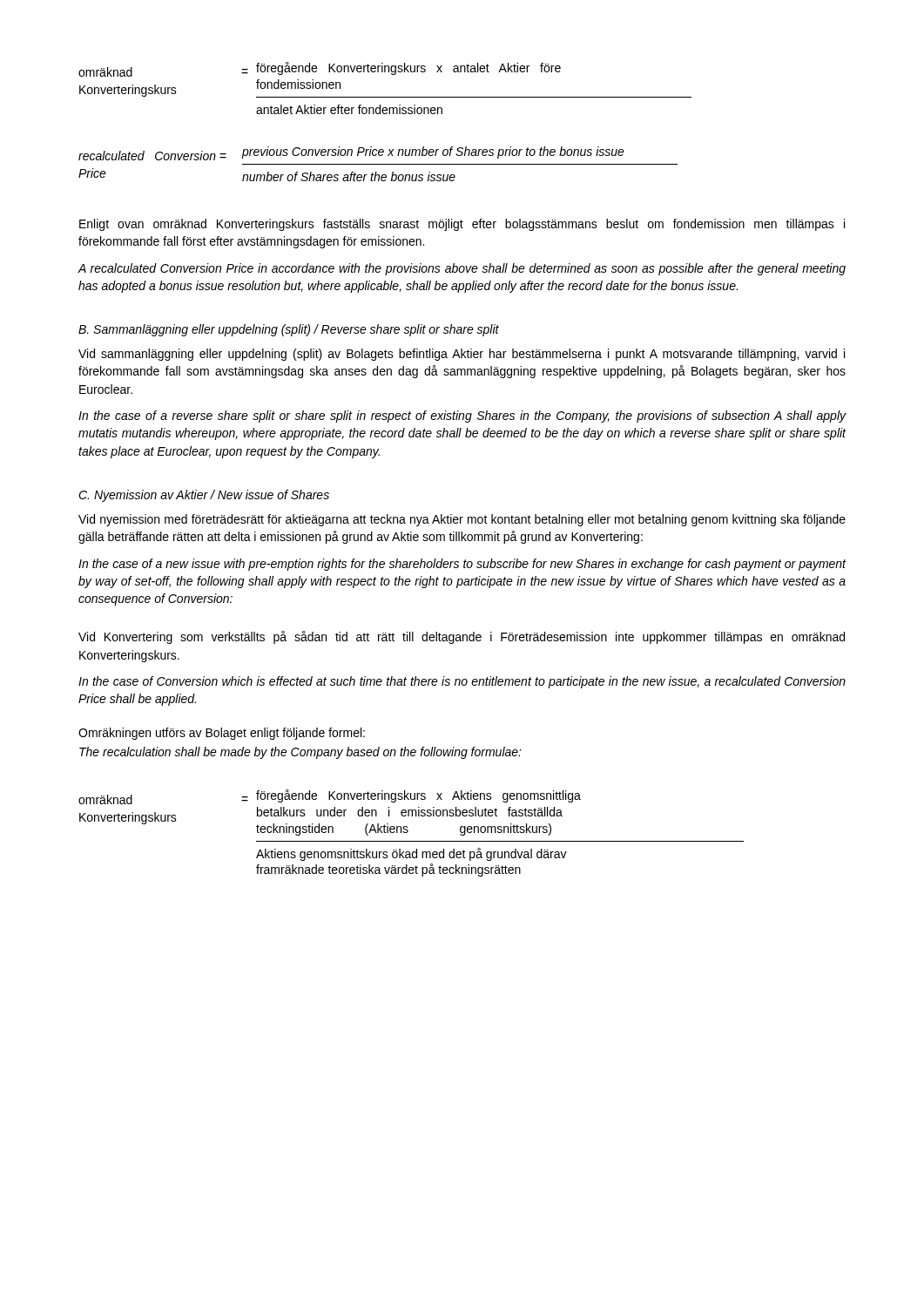The height and width of the screenshot is (1307, 924).
Task: Find the text starting "B. Sammanläggning eller"
Action: [x=288, y=330]
